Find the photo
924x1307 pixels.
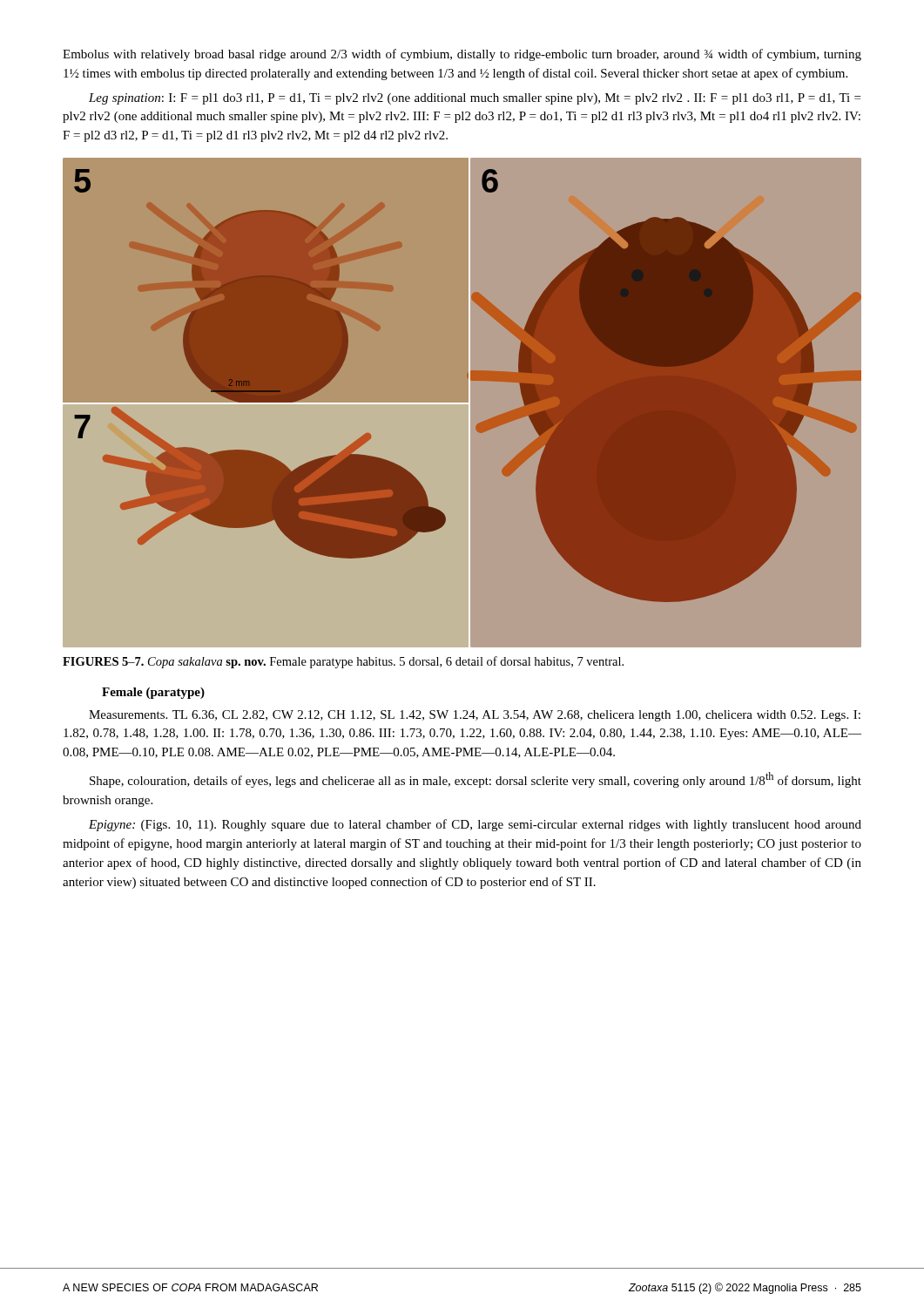click(462, 402)
